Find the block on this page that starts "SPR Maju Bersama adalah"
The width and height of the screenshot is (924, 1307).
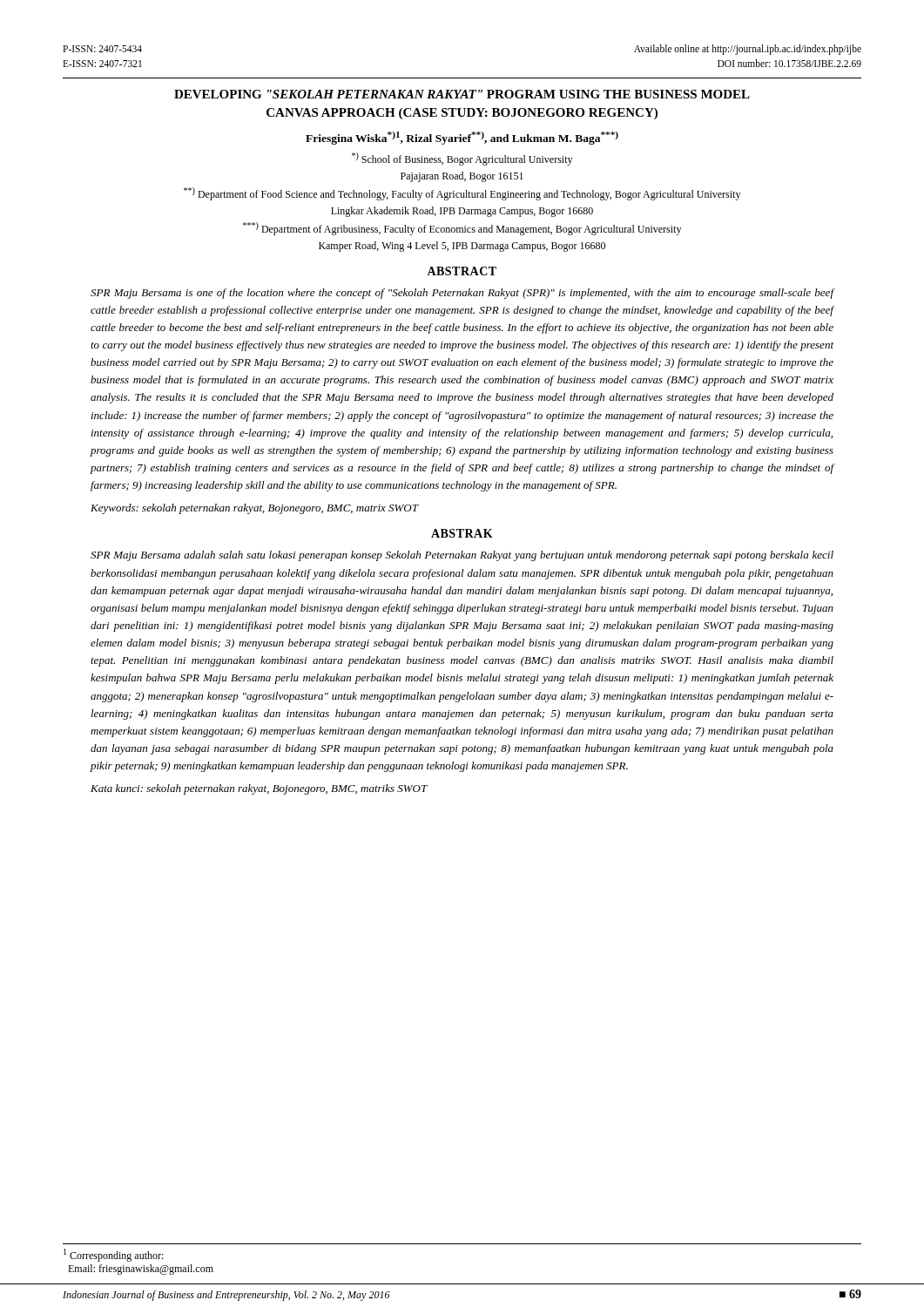[462, 661]
